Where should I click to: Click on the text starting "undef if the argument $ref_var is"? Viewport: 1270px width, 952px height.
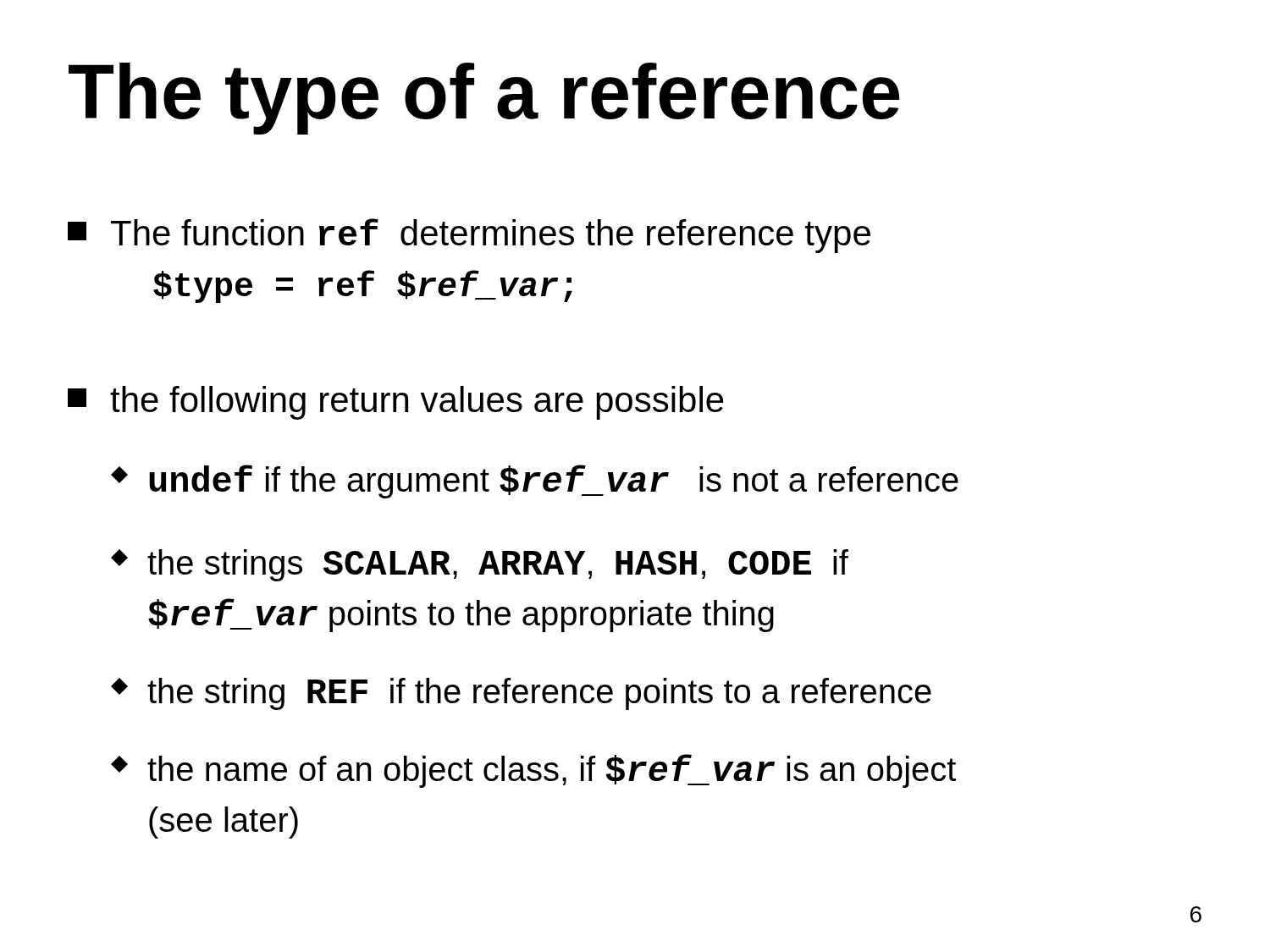[656, 482]
